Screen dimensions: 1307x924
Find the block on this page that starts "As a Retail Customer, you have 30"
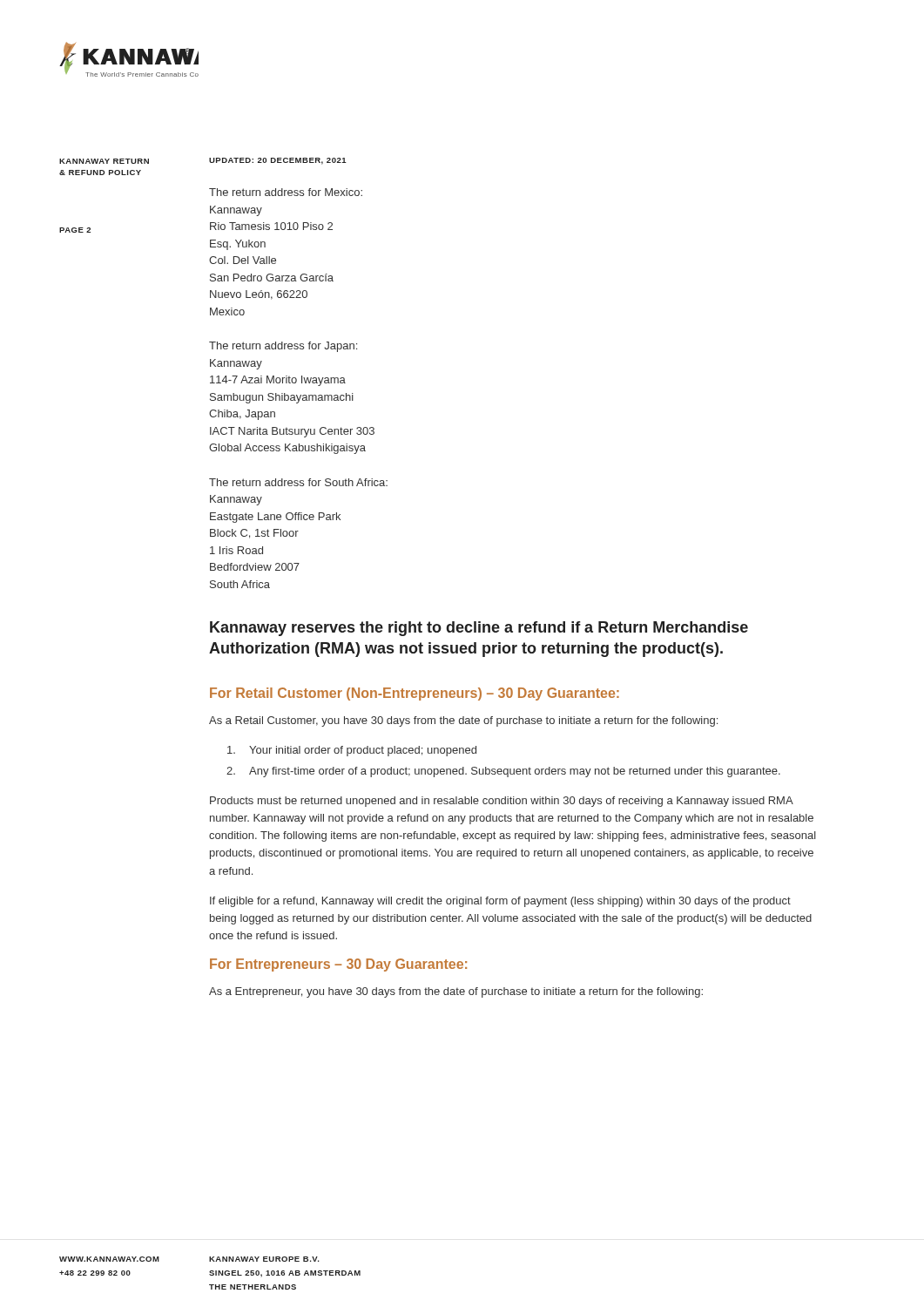pos(464,720)
